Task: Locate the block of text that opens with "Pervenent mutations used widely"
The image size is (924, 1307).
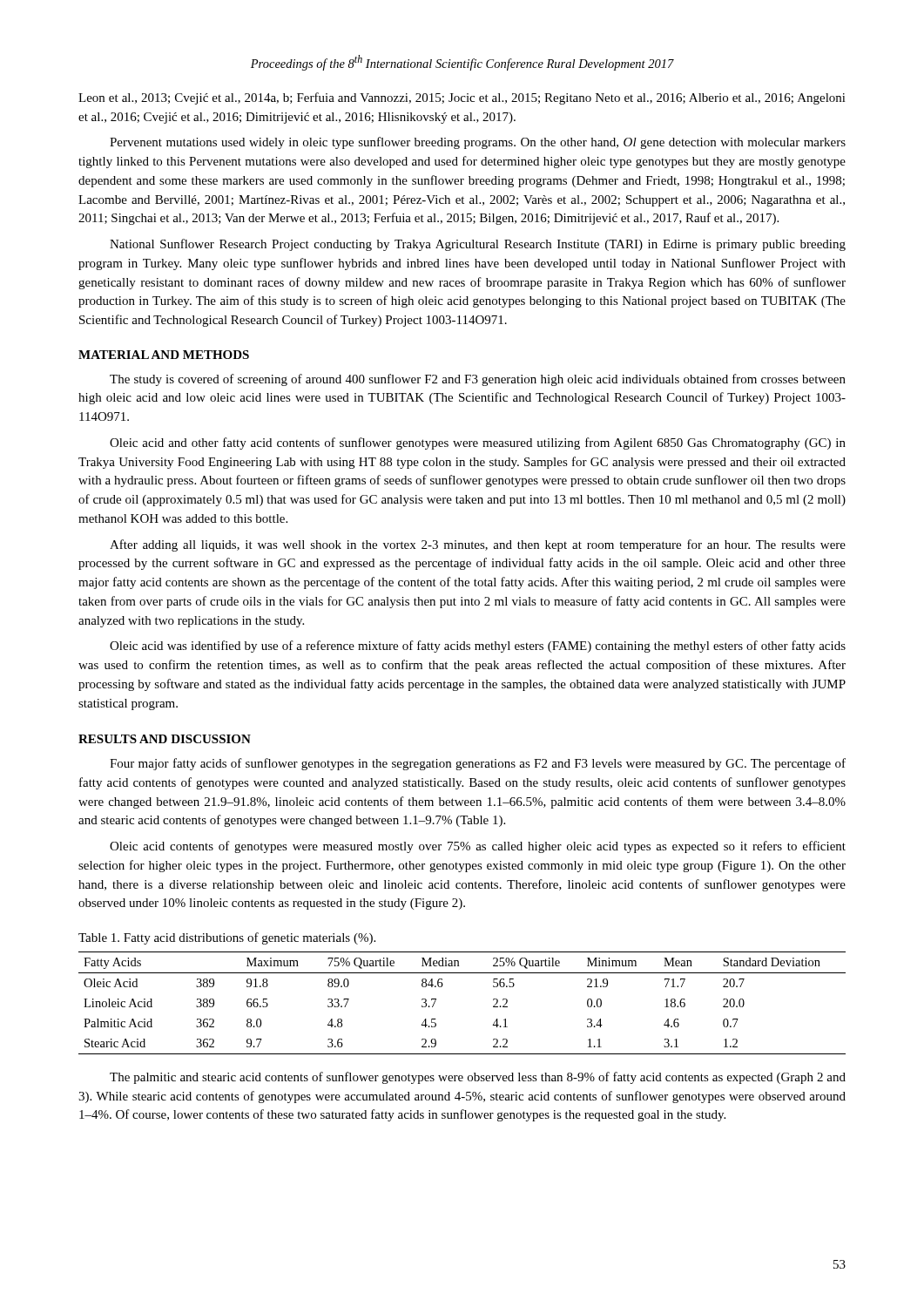Action: (462, 181)
